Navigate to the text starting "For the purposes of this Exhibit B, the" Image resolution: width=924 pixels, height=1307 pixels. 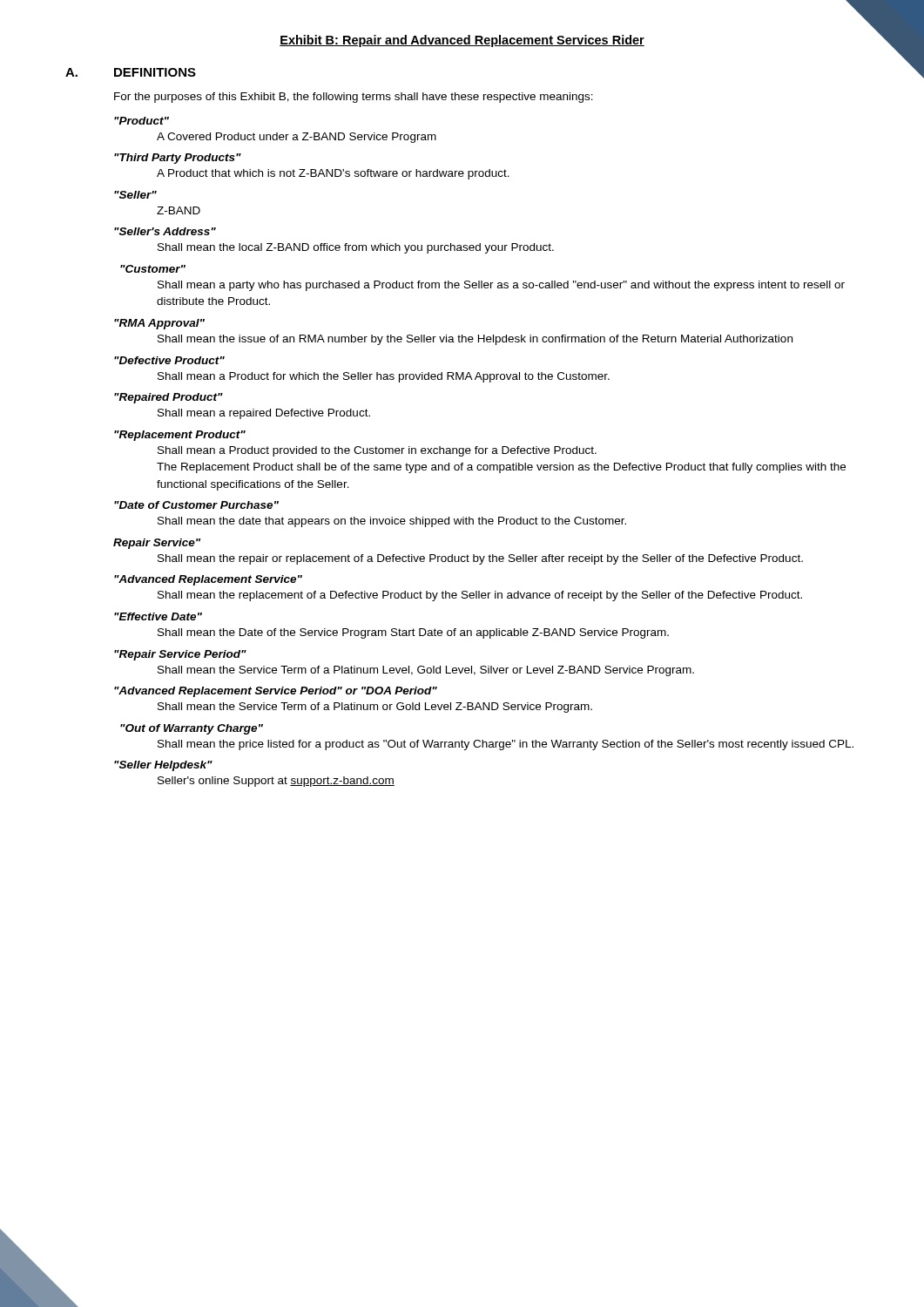(x=353, y=96)
